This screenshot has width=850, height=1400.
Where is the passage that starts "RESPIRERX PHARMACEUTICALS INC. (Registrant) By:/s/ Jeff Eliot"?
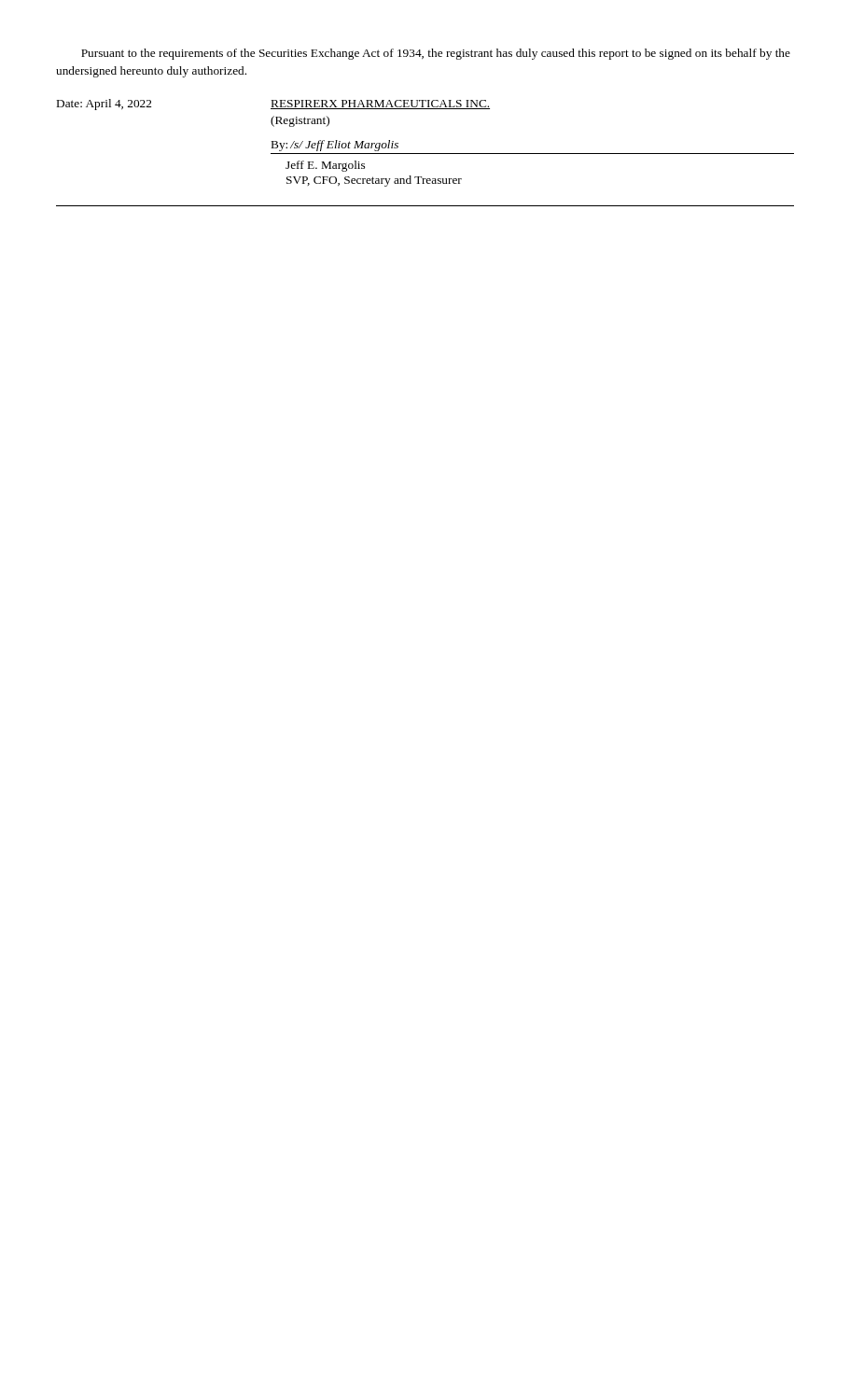(x=532, y=142)
